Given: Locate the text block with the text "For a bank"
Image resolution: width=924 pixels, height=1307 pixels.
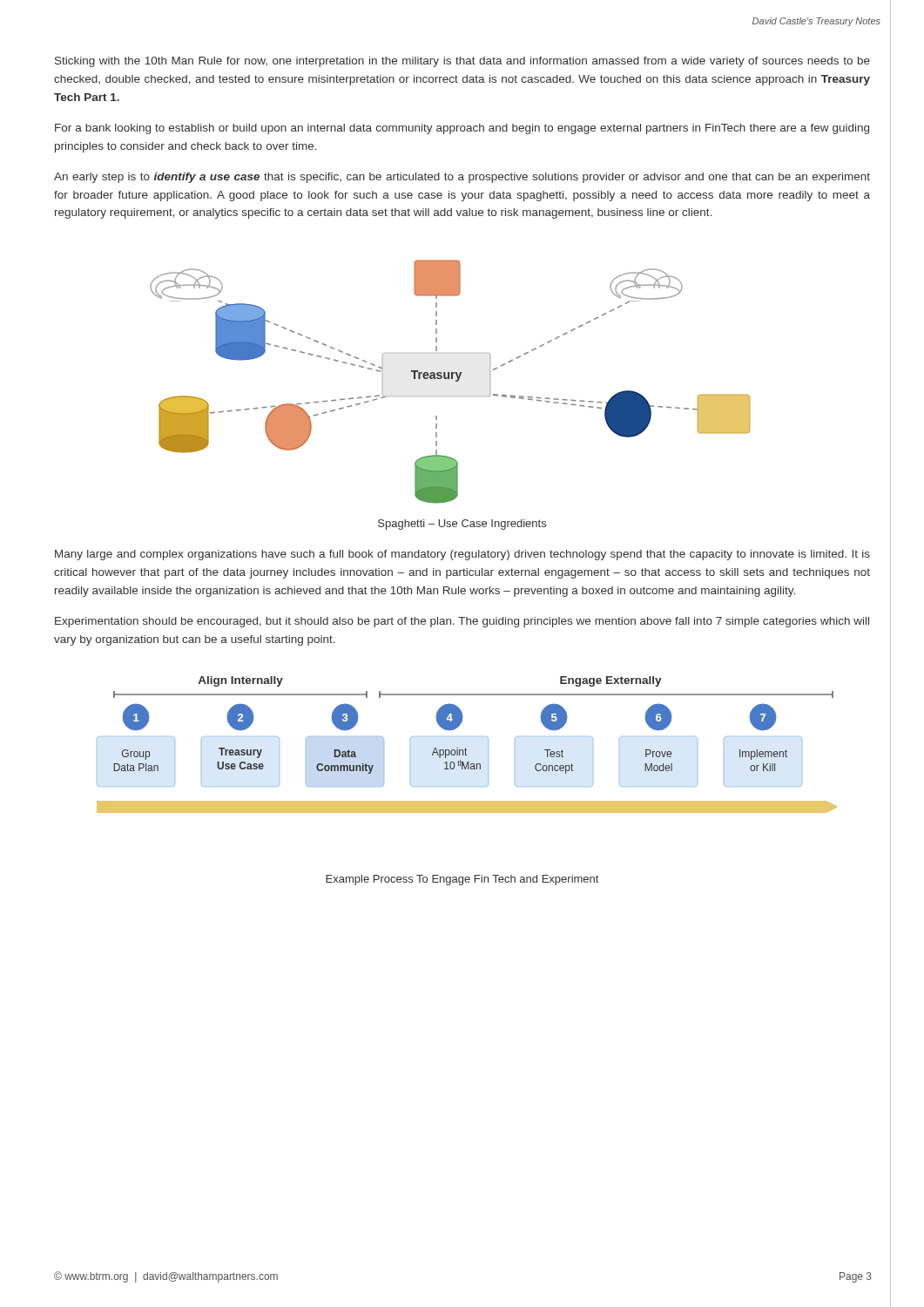Looking at the screenshot, I should click(462, 137).
